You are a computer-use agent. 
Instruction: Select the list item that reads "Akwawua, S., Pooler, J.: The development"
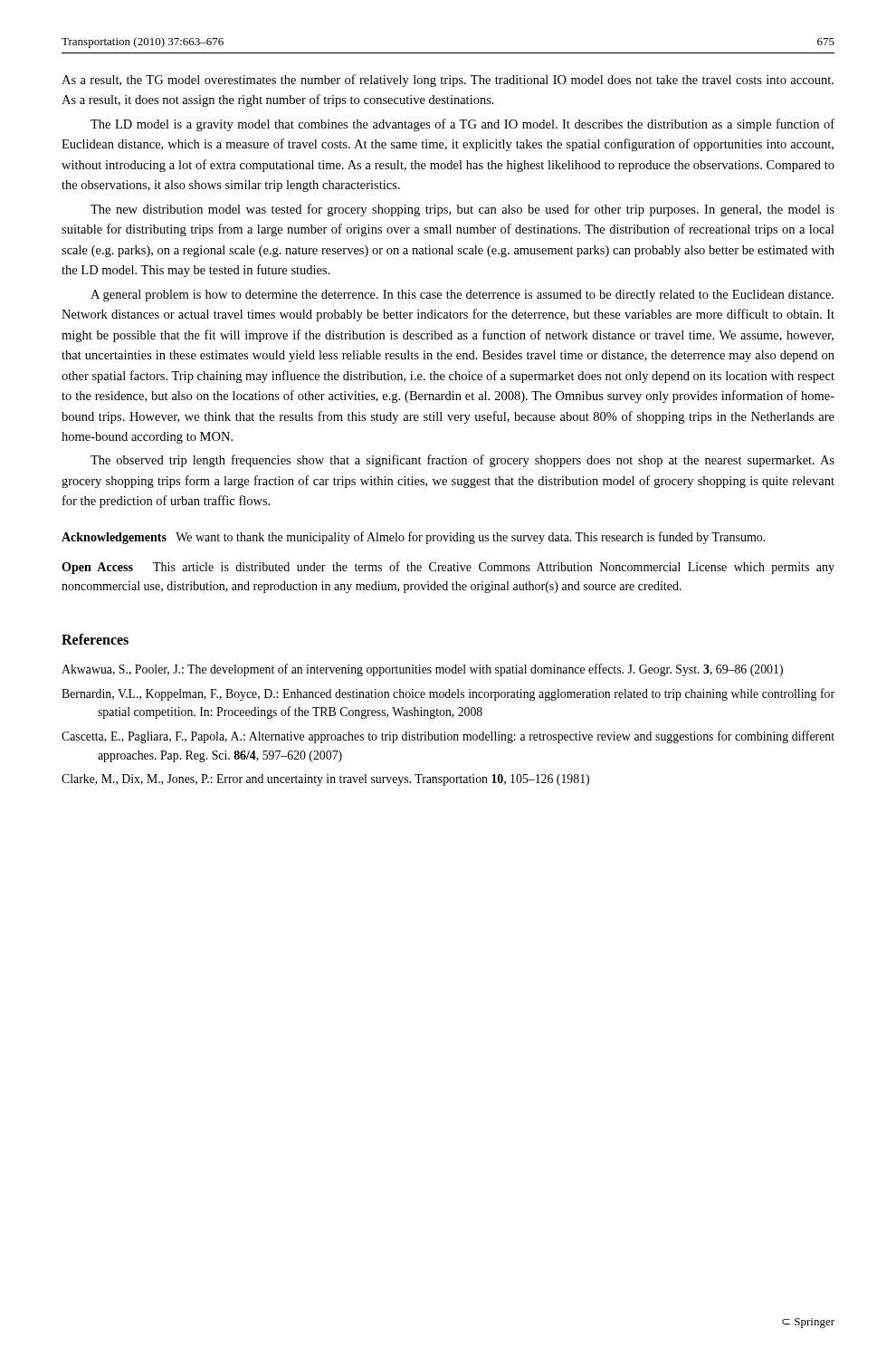click(422, 669)
